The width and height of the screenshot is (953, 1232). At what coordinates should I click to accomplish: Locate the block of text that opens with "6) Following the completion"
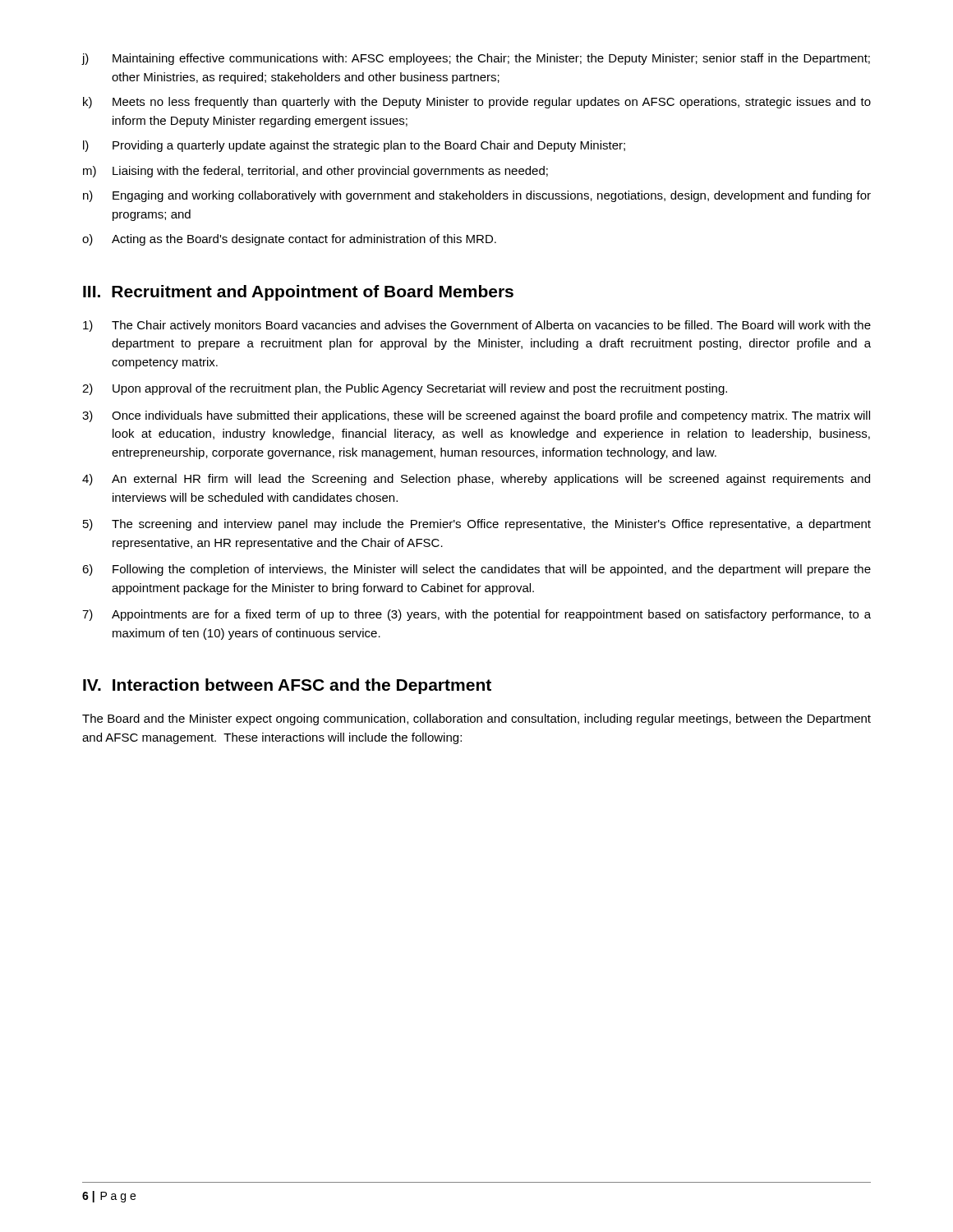click(x=476, y=579)
